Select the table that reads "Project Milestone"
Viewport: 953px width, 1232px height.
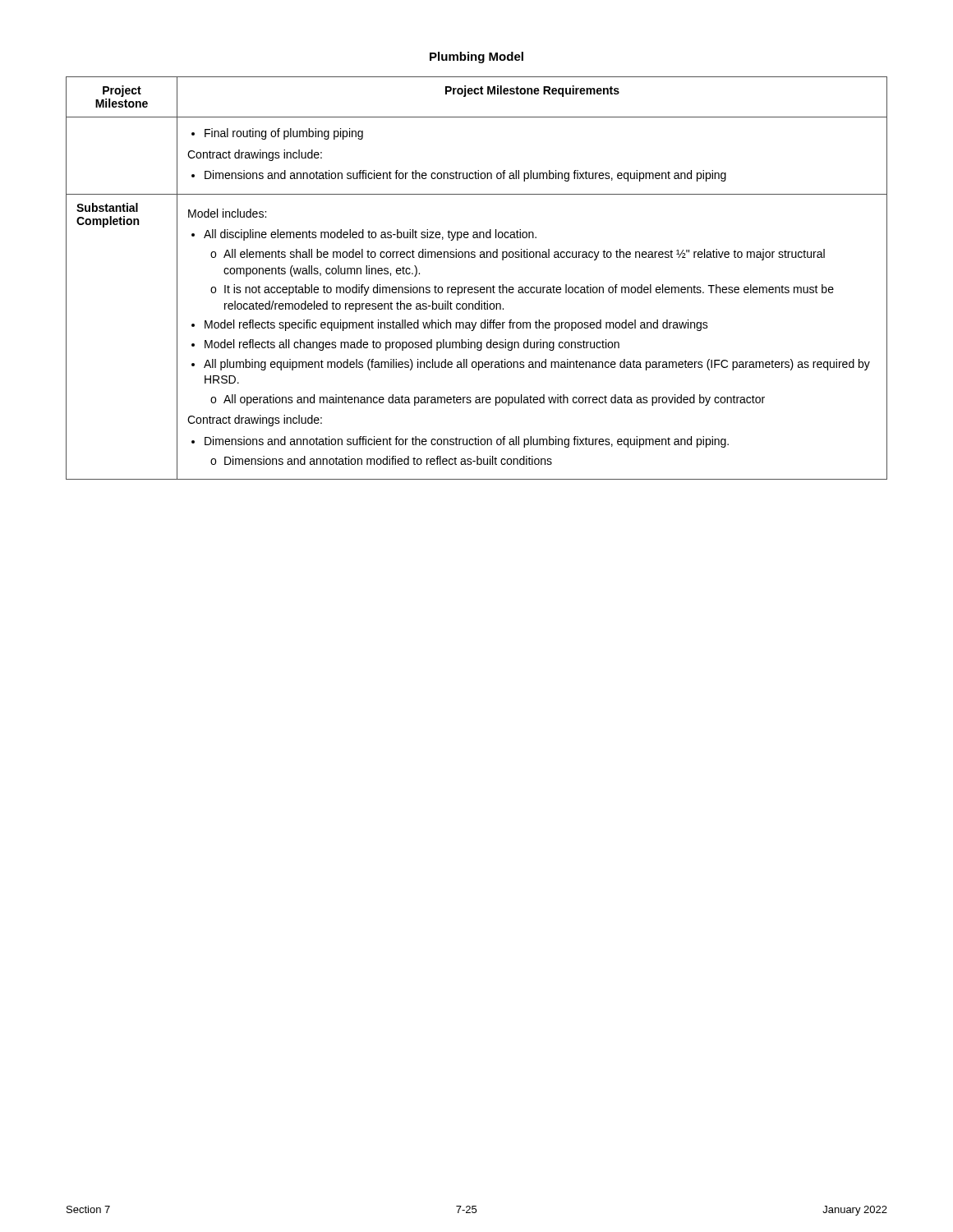476,278
